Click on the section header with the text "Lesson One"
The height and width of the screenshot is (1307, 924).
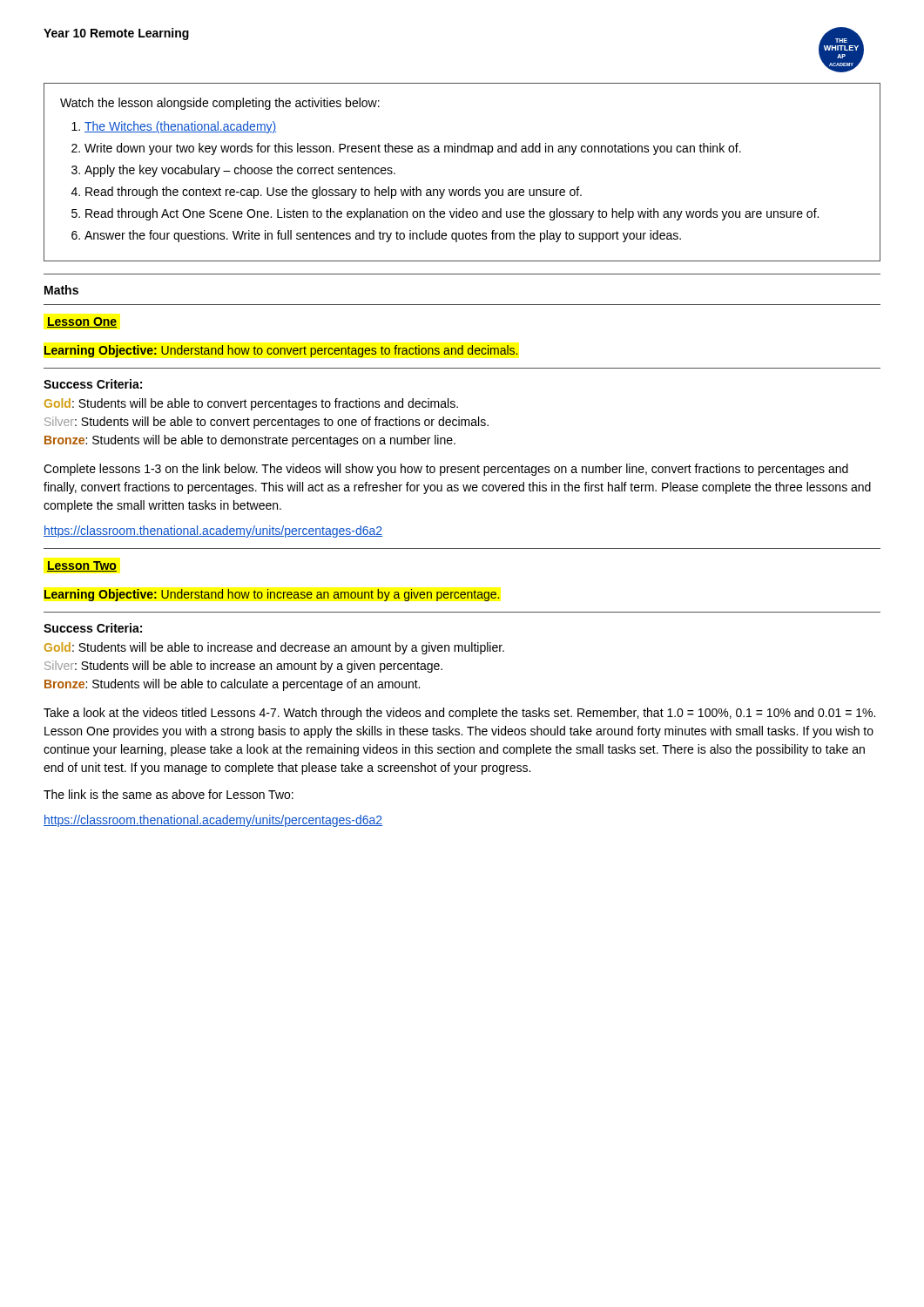tap(82, 322)
